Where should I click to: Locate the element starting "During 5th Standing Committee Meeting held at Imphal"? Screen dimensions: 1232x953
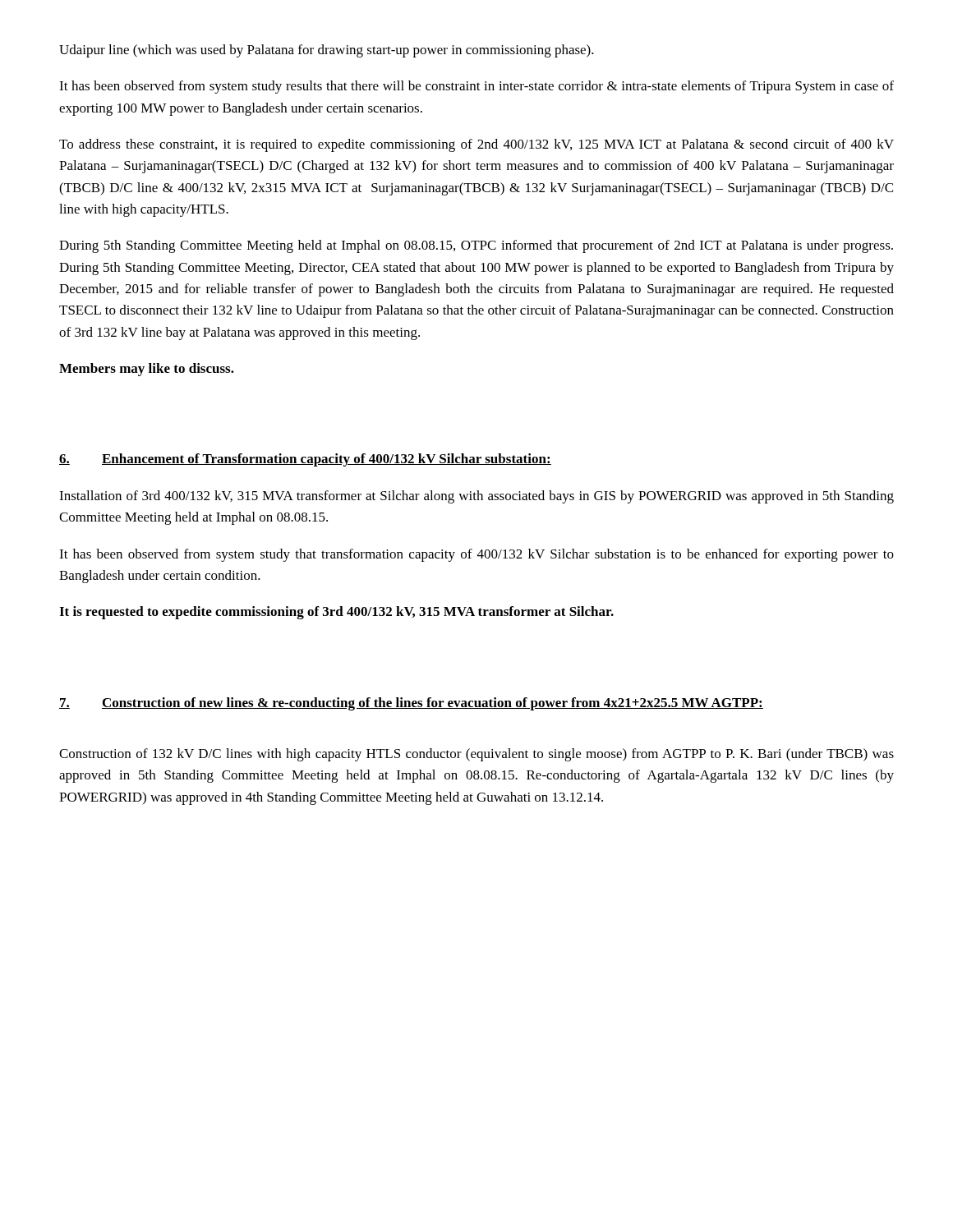coord(476,289)
